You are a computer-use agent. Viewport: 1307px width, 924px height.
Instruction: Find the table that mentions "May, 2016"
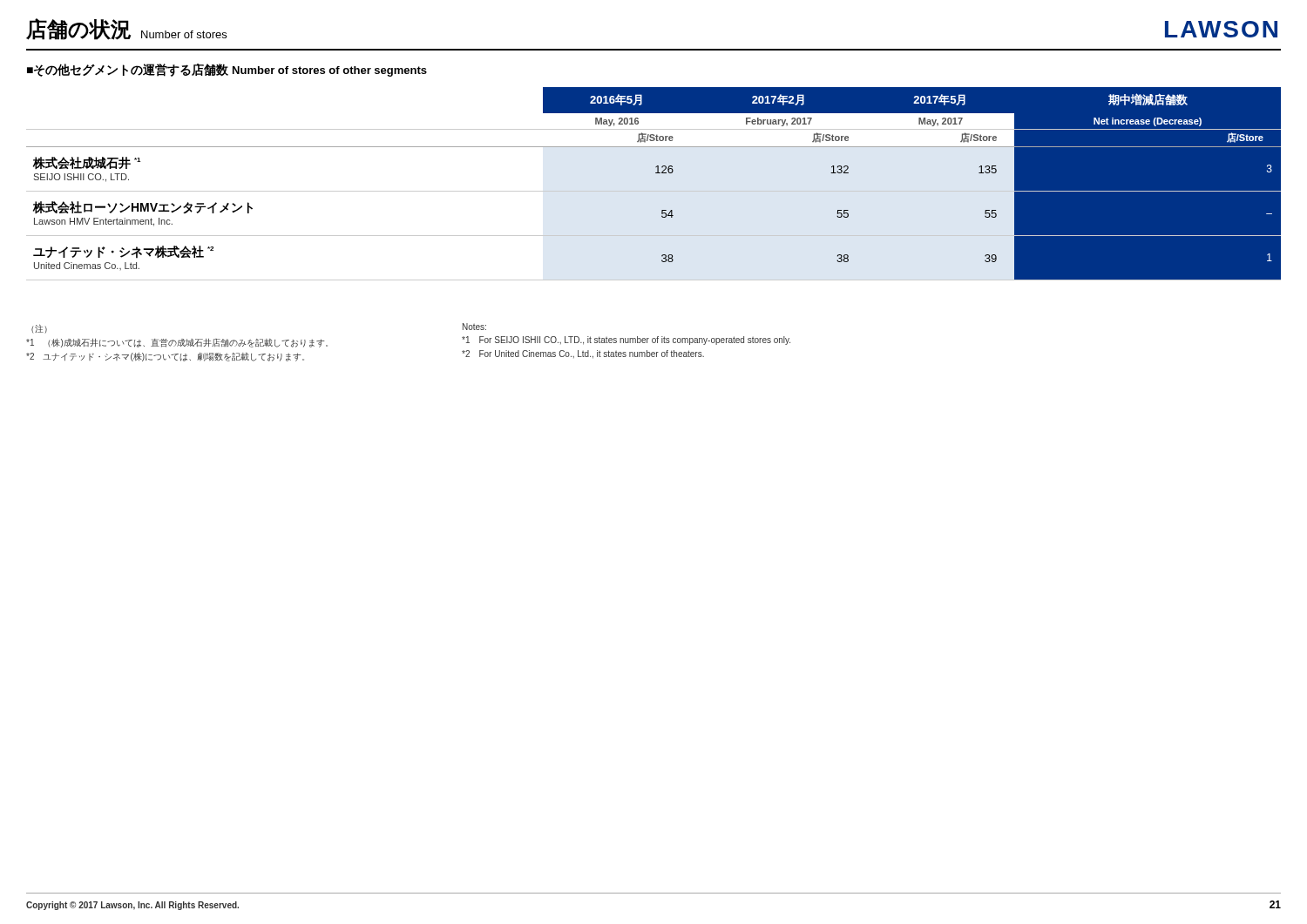pos(654,184)
